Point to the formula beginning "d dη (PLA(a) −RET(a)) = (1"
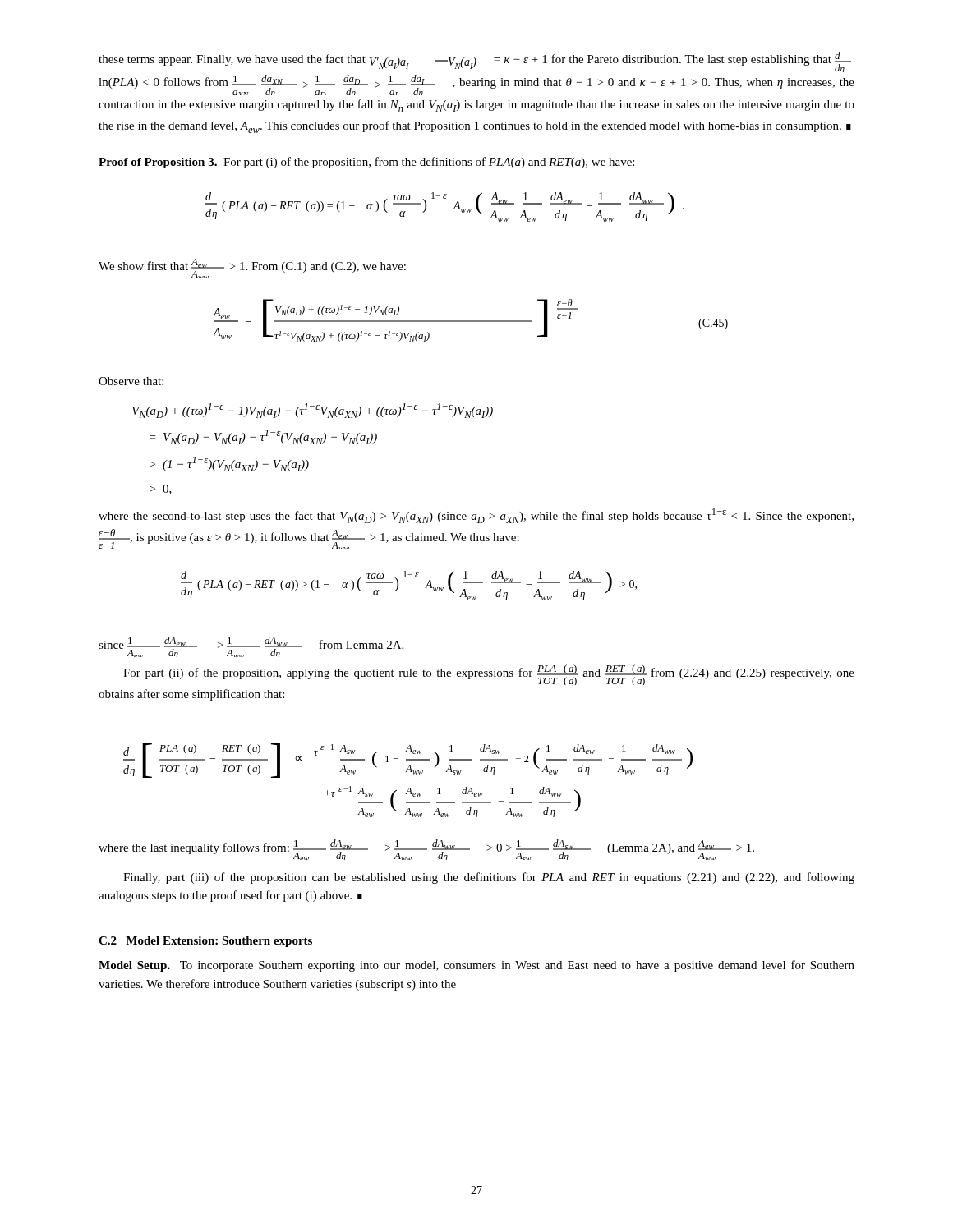The height and width of the screenshot is (1232, 953). click(476, 214)
